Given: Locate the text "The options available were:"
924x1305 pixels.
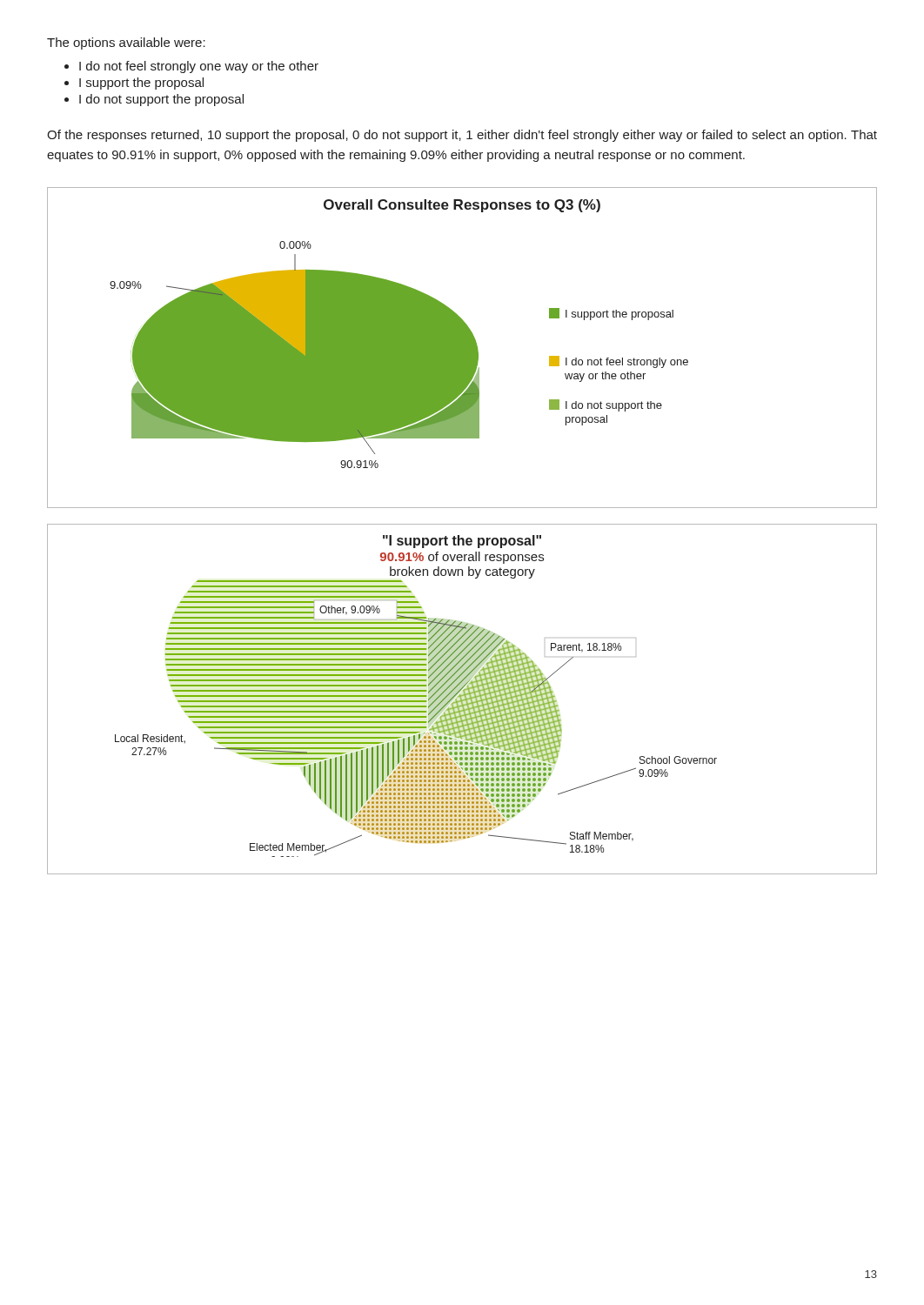Looking at the screenshot, I should tap(126, 42).
